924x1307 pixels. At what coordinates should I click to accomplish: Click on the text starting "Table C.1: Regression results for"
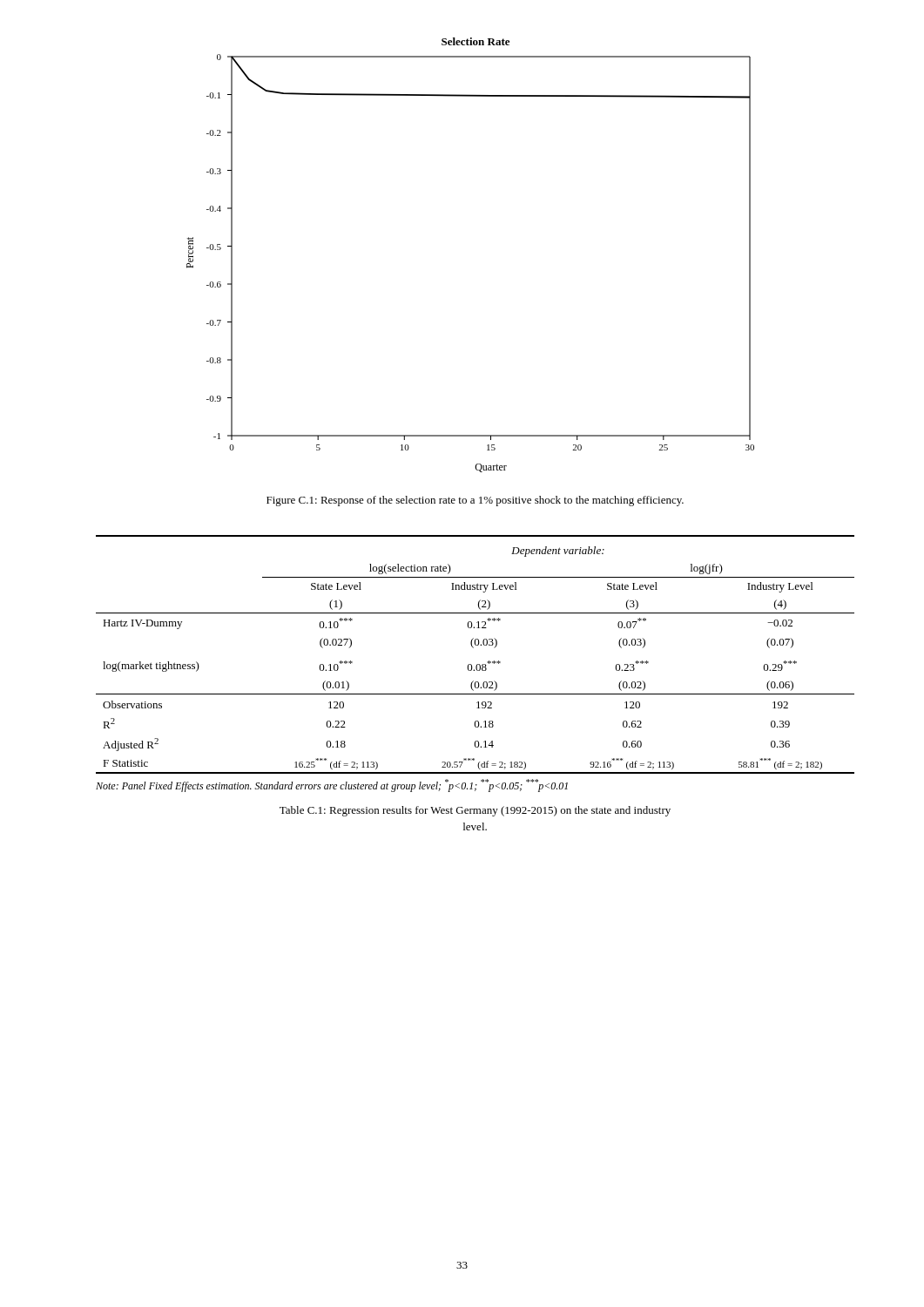[x=475, y=818]
